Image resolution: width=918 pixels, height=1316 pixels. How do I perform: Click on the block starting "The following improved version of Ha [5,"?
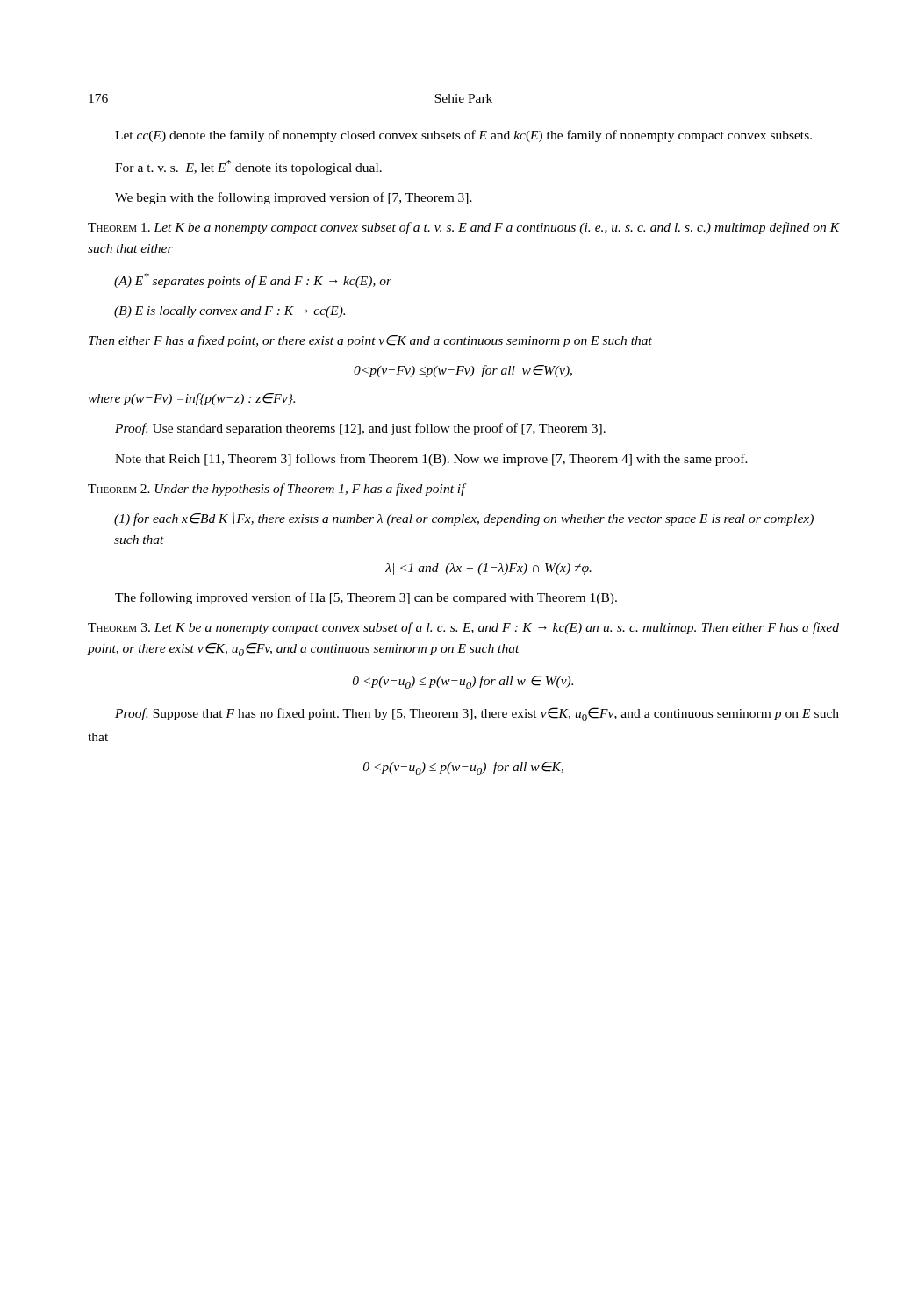(463, 597)
